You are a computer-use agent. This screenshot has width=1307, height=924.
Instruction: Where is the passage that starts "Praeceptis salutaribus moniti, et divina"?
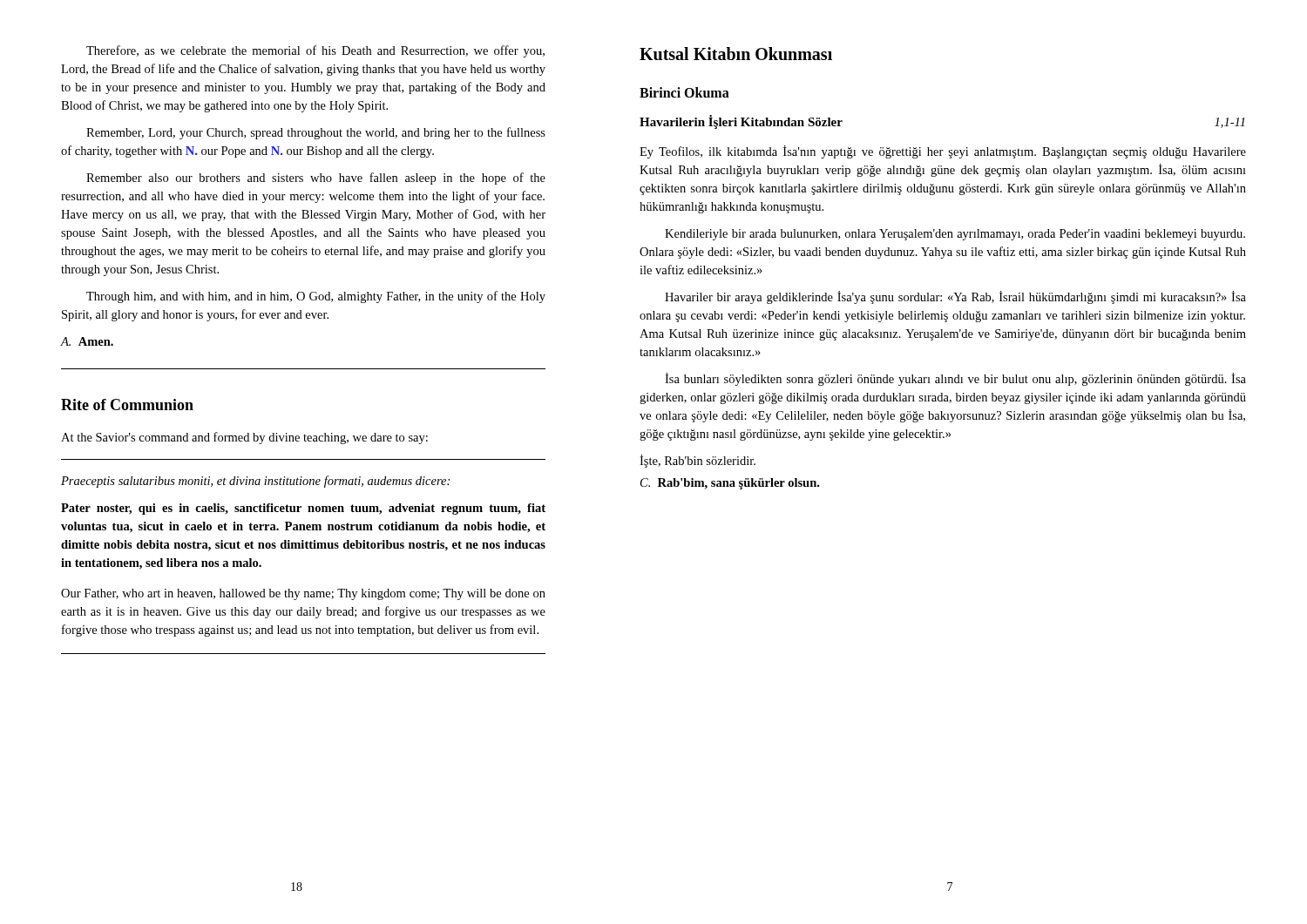(x=303, y=522)
